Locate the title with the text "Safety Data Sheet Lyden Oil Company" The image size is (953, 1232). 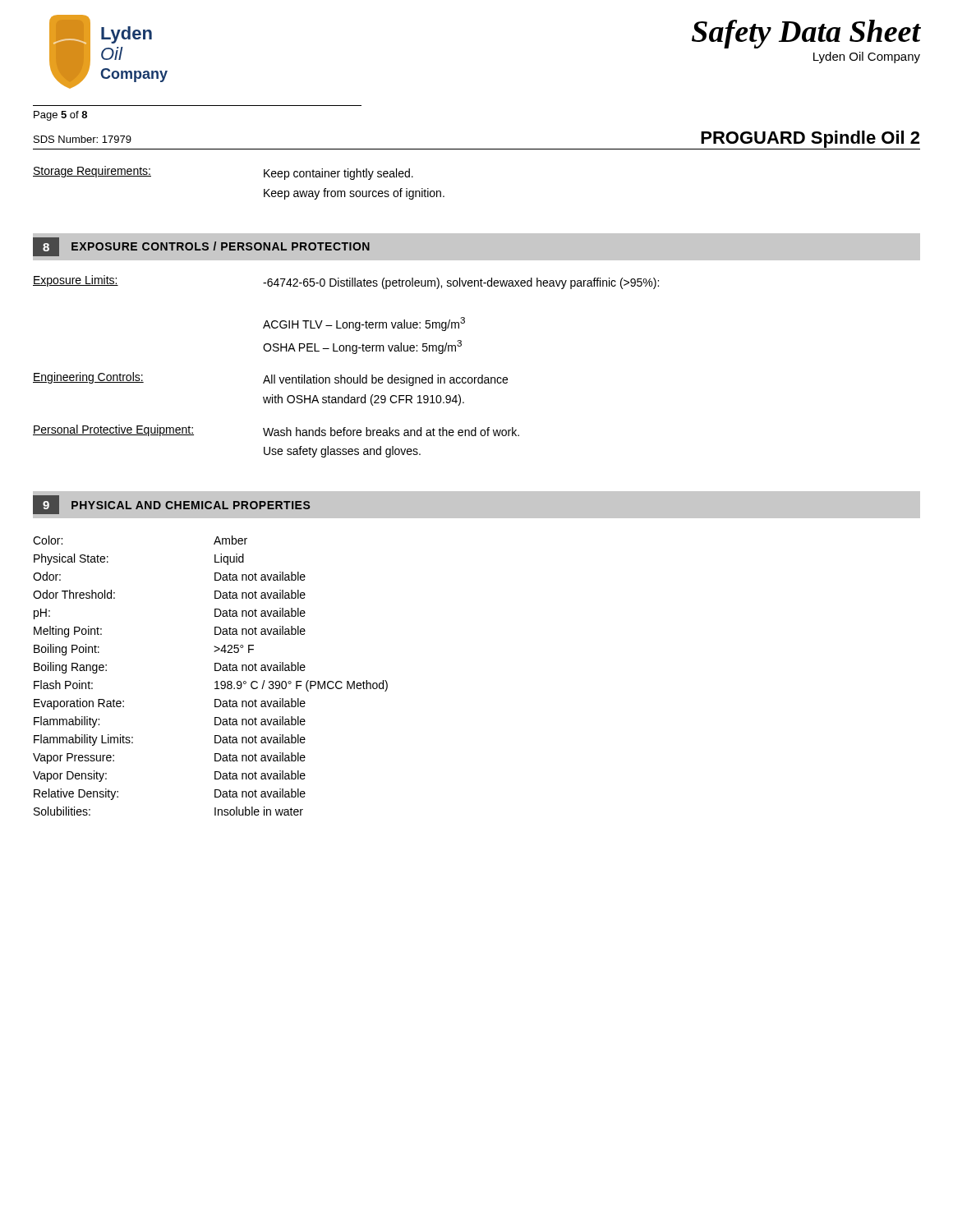pos(806,39)
